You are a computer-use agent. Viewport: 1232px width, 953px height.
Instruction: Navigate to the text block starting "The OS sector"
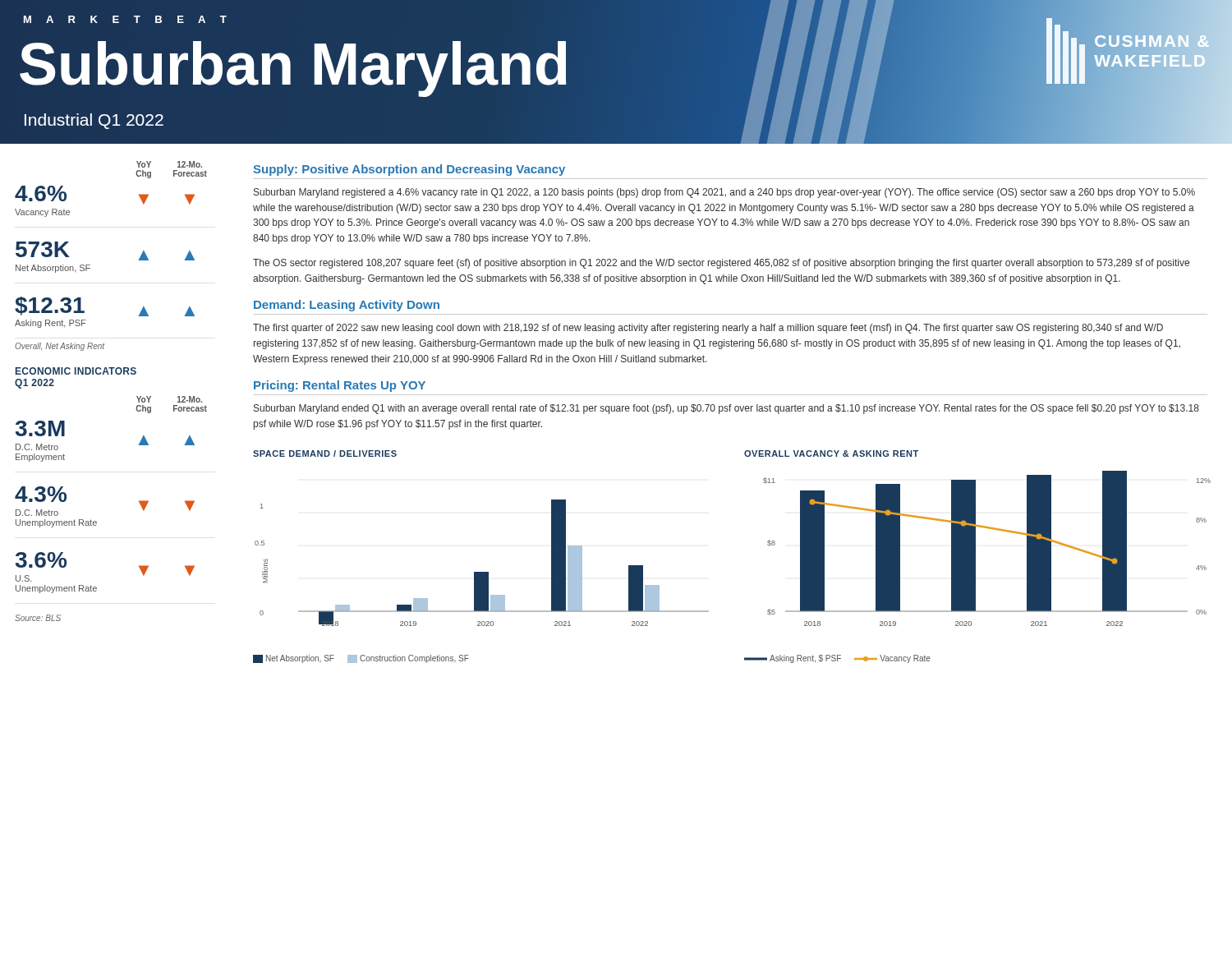click(721, 270)
